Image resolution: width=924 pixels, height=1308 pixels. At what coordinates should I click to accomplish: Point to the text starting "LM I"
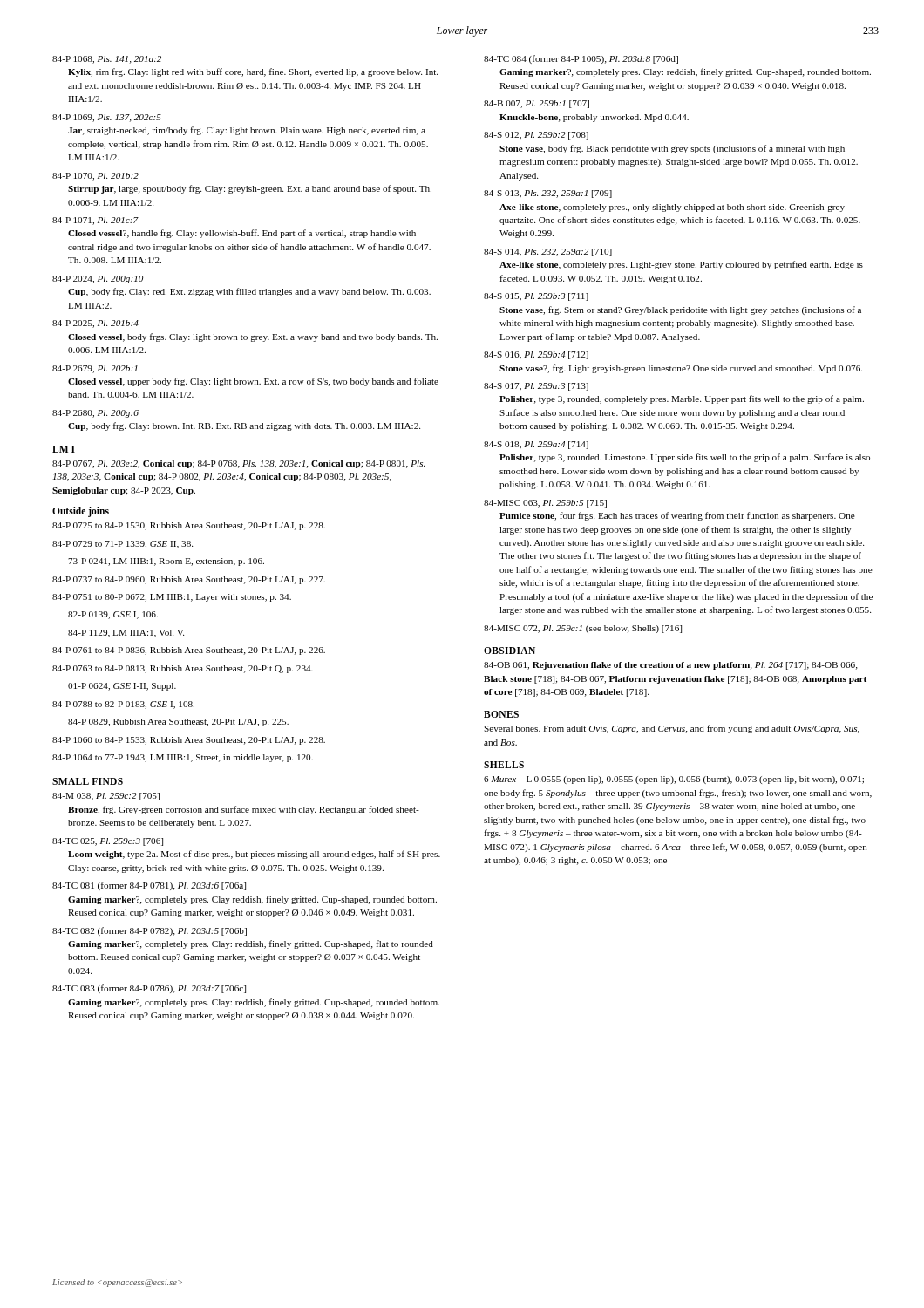click(x=64, y=449)
